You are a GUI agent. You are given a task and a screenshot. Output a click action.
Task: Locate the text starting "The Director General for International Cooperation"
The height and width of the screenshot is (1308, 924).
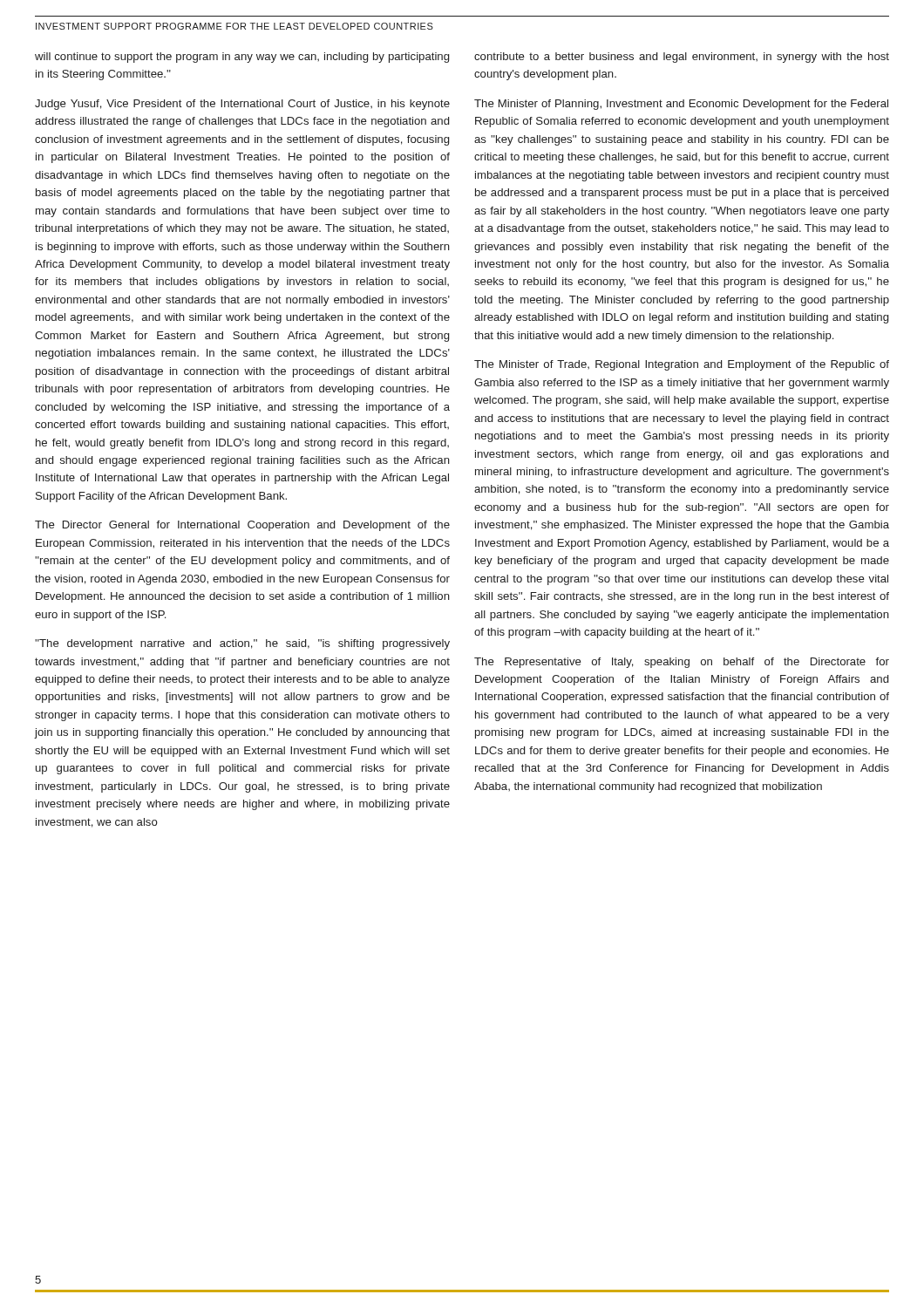coord(242,569)
